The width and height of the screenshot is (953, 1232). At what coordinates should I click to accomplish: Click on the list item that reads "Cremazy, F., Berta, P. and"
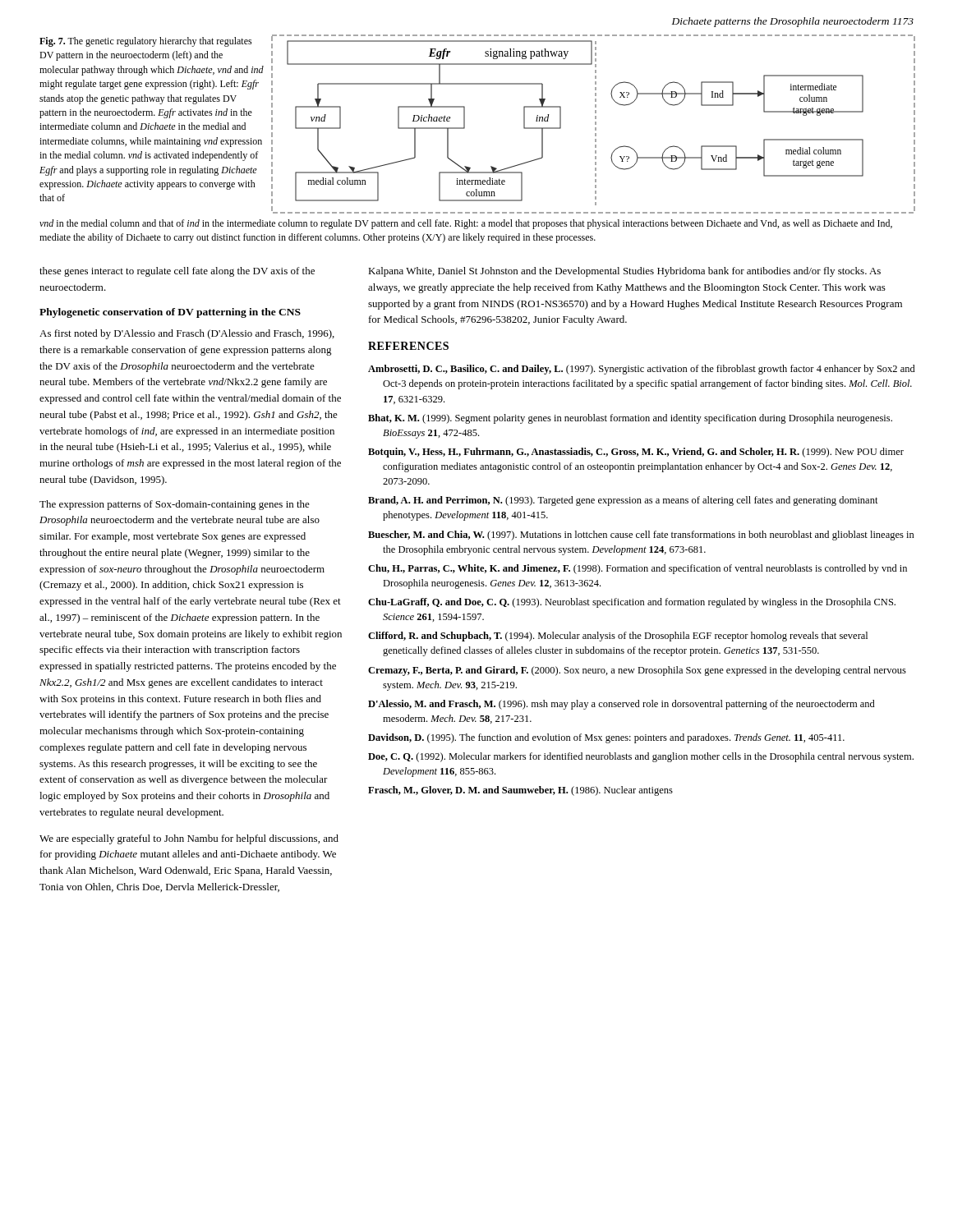[637, 677]
